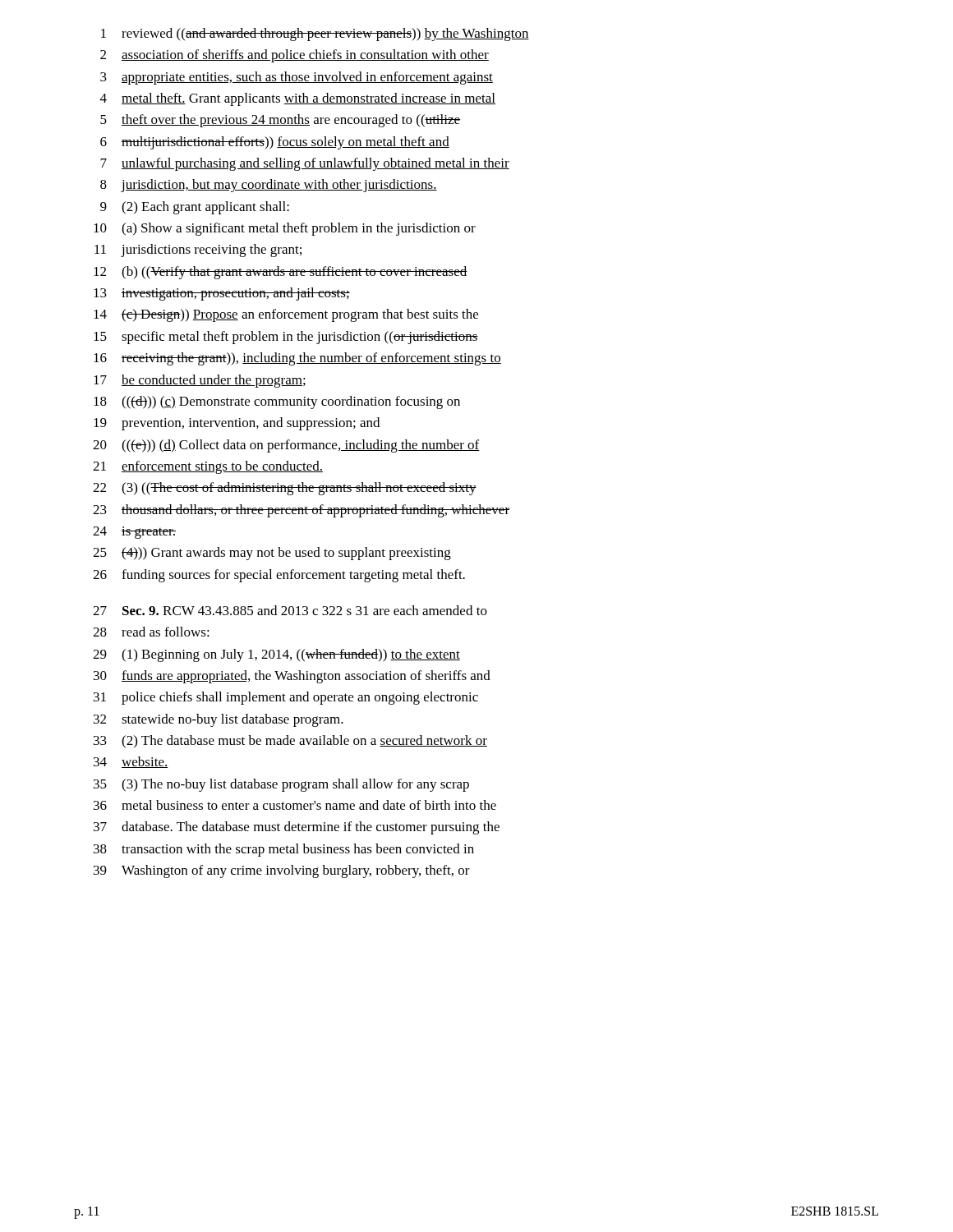Where is the passage that starts "30 funds are appropriated,"?

476,676
